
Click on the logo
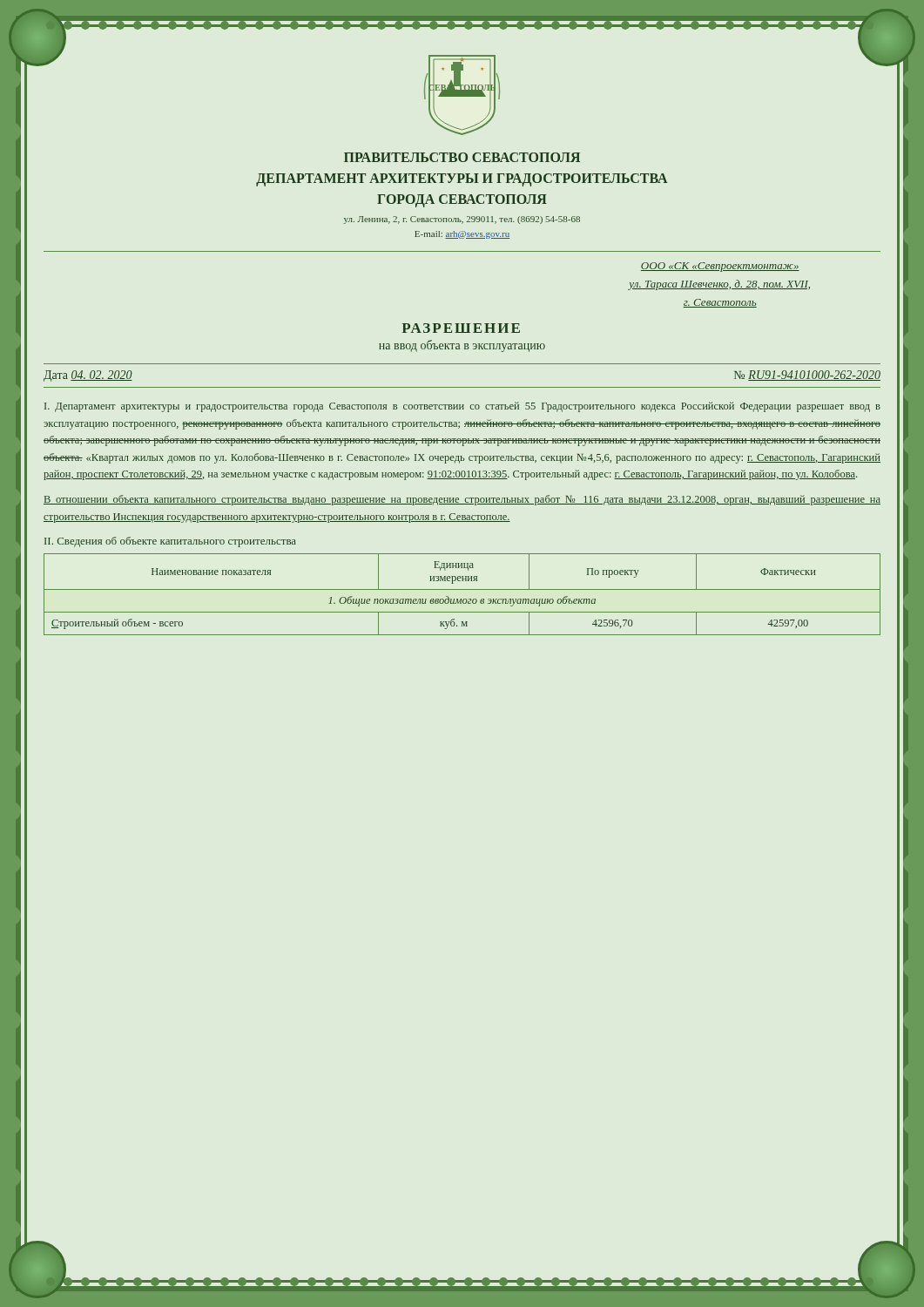tap(462, 97)
